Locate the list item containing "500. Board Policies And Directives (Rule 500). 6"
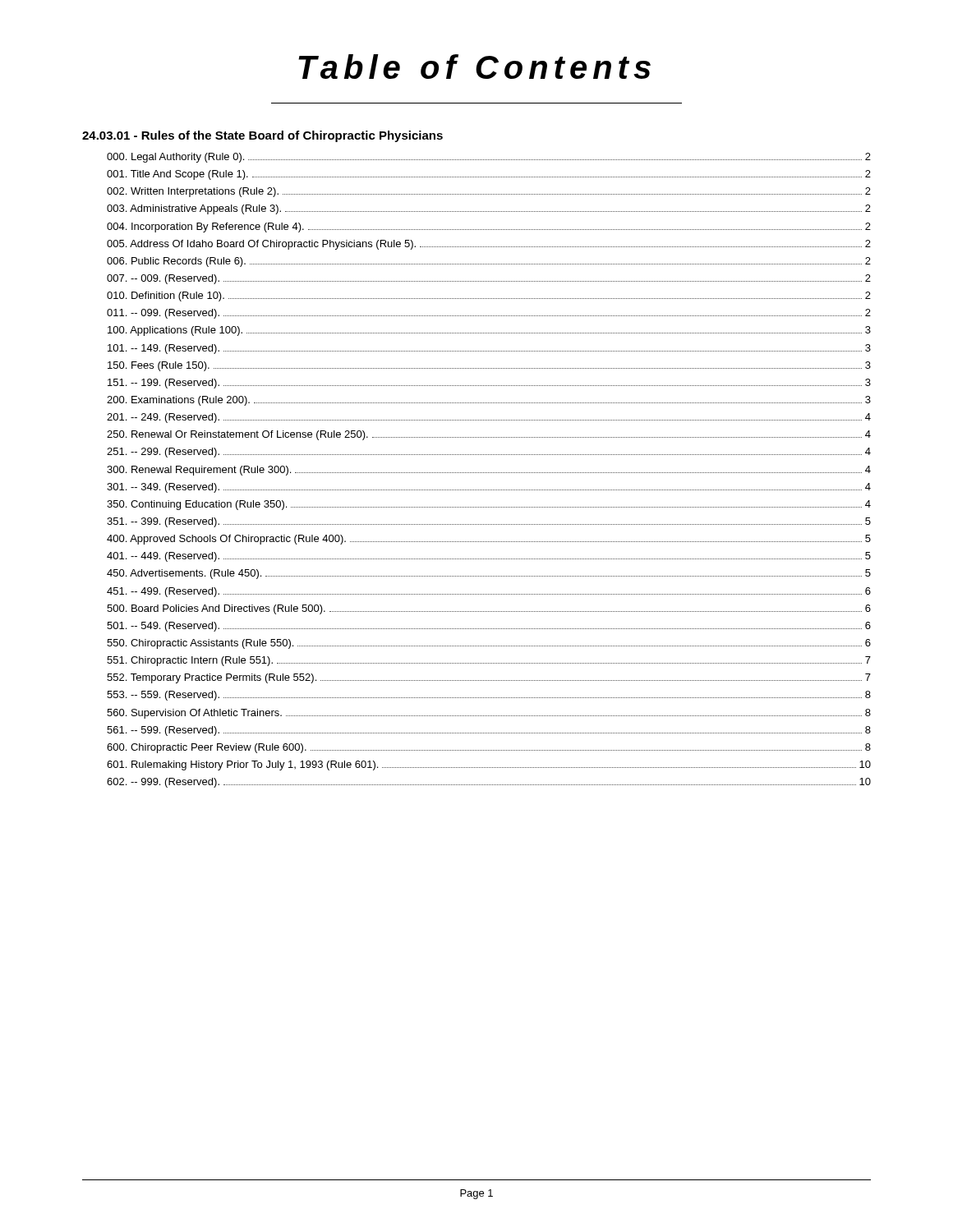 (476, 608)
